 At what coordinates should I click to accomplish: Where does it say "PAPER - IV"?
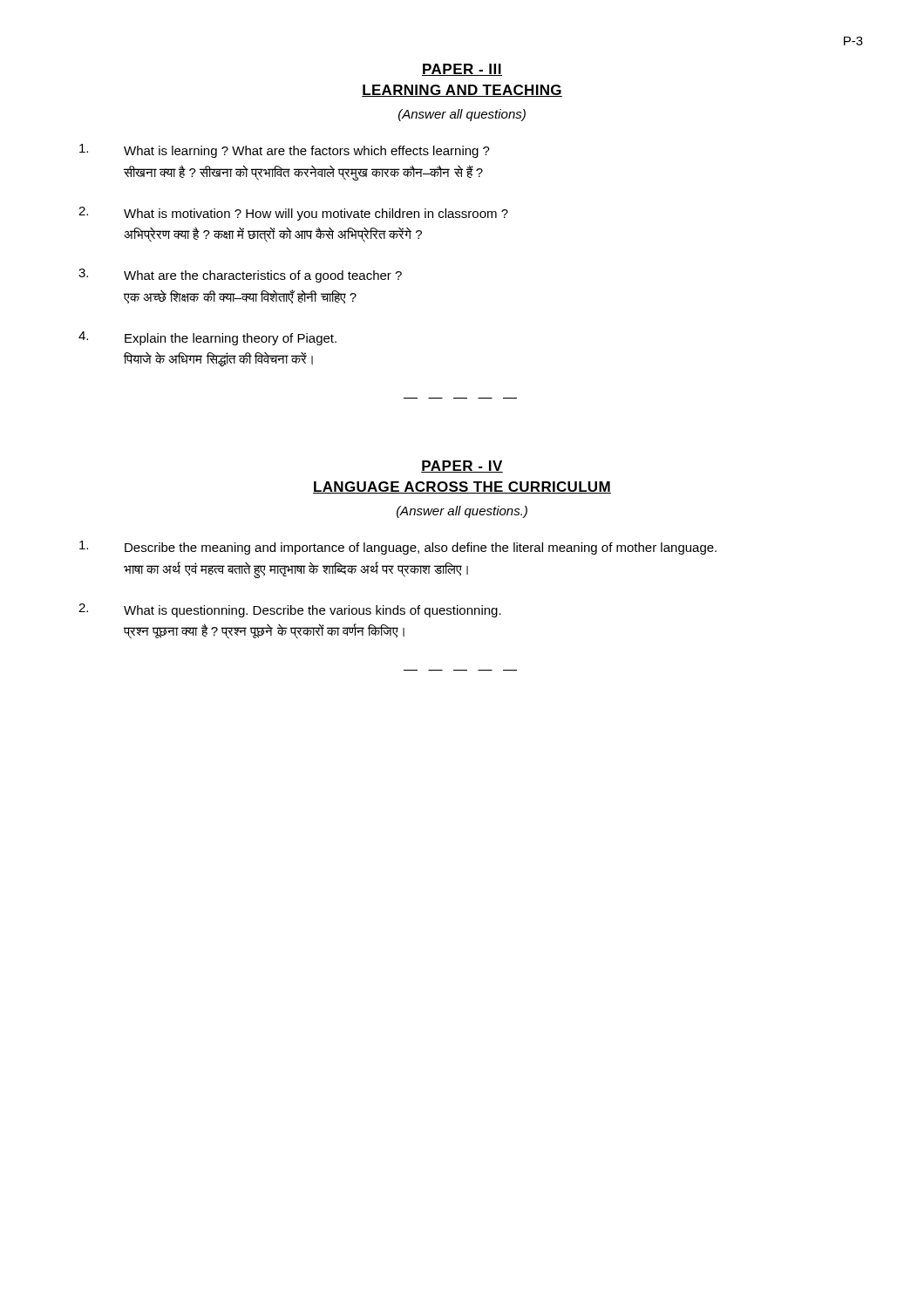pyautogui.click(x=462, y=466)
